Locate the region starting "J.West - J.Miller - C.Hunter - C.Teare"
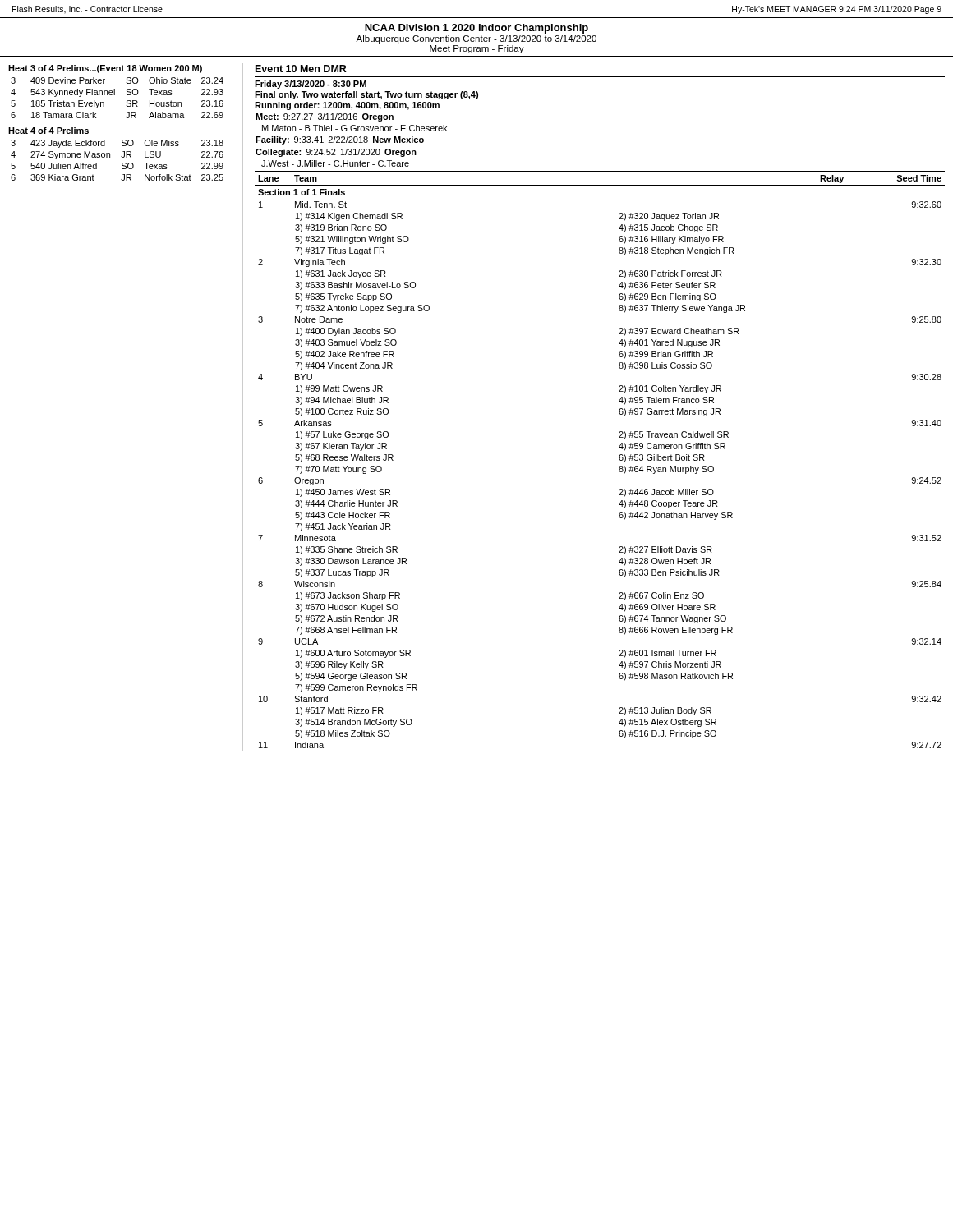 (335, 163)
